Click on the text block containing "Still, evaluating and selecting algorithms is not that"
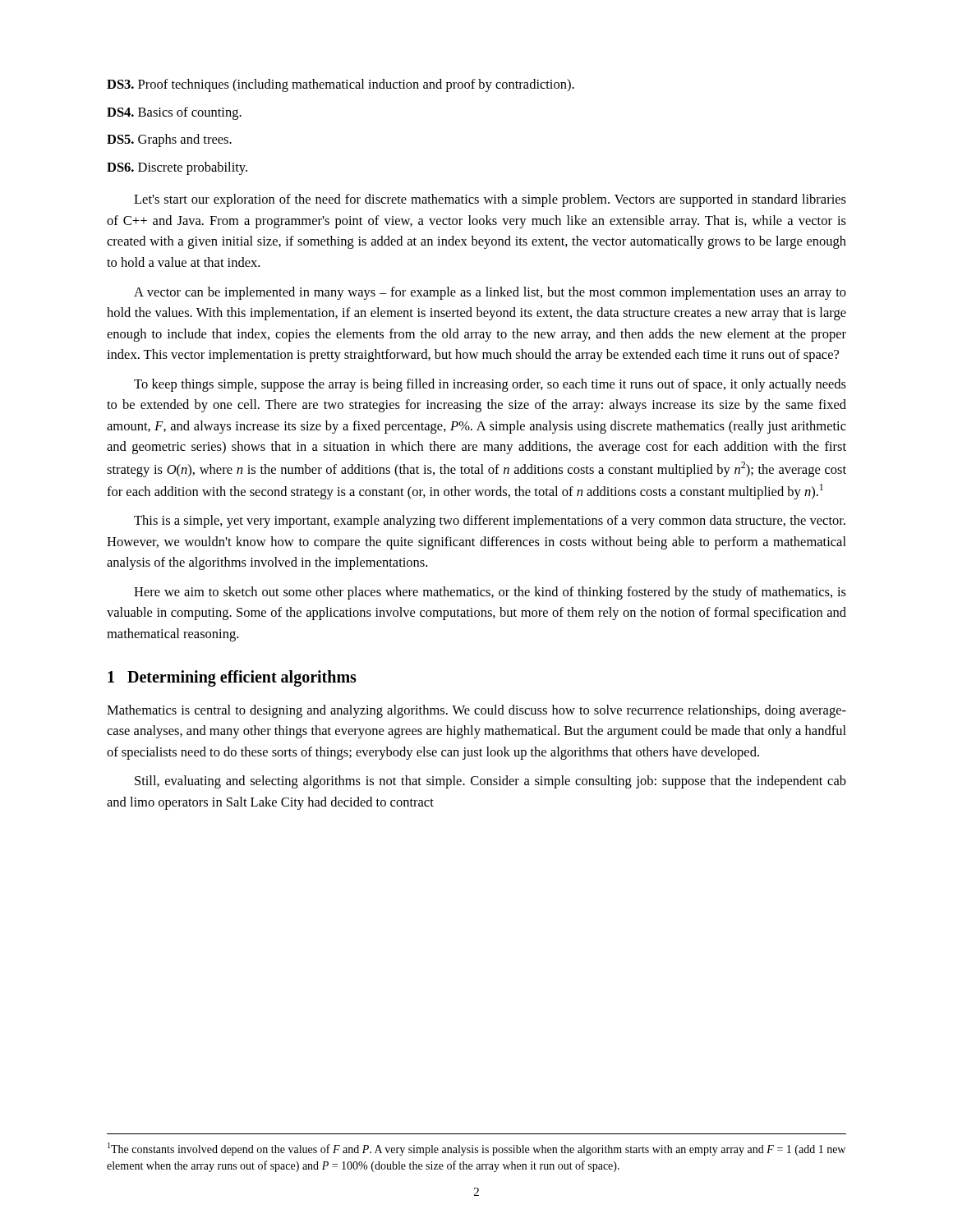The height and width of the screenshot is (1232, 953). (476, 792)
